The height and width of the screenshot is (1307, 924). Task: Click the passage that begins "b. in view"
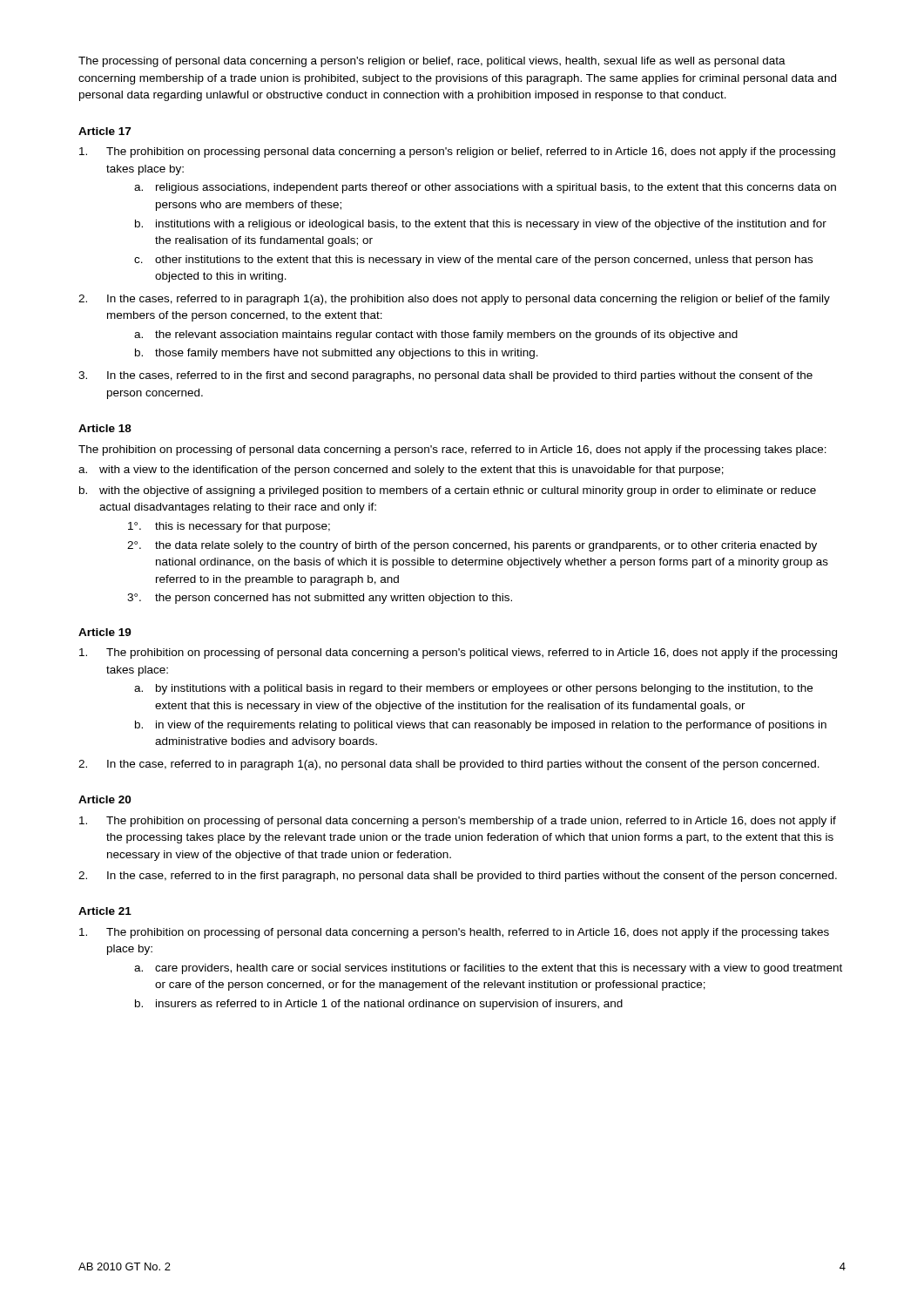490,733
